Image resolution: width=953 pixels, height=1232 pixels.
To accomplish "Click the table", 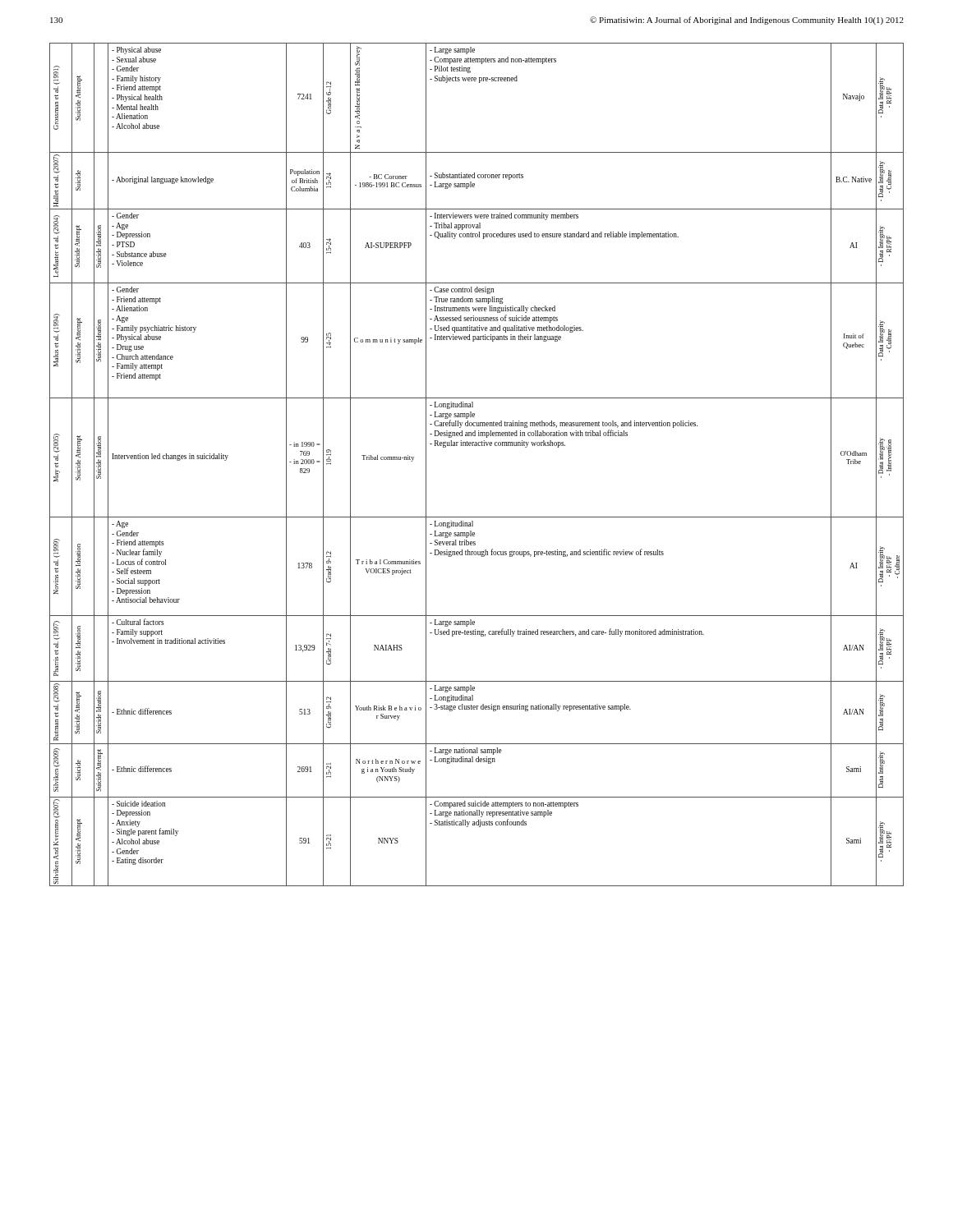I will [476, 630].
